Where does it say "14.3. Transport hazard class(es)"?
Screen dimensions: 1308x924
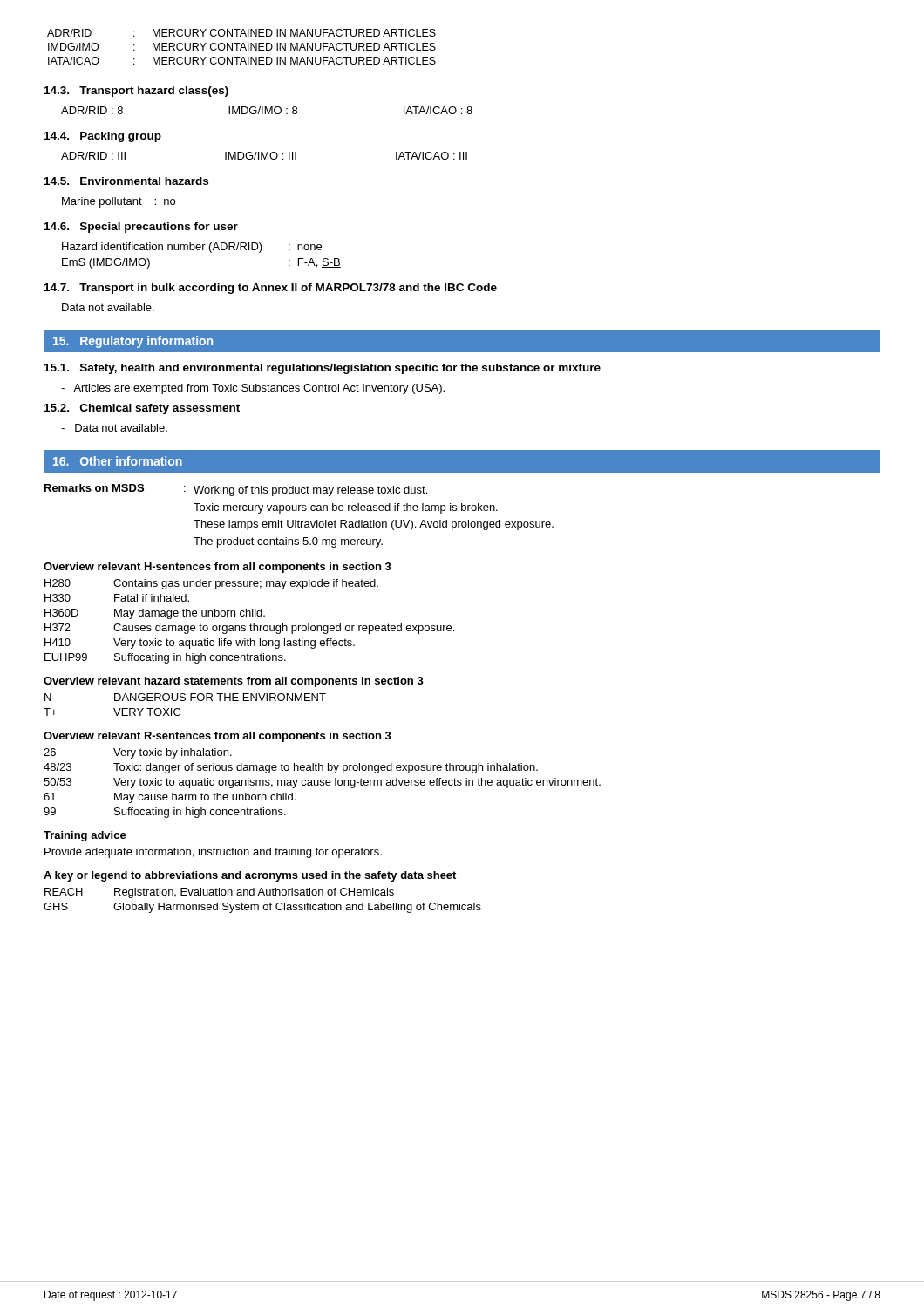(136, 90)
